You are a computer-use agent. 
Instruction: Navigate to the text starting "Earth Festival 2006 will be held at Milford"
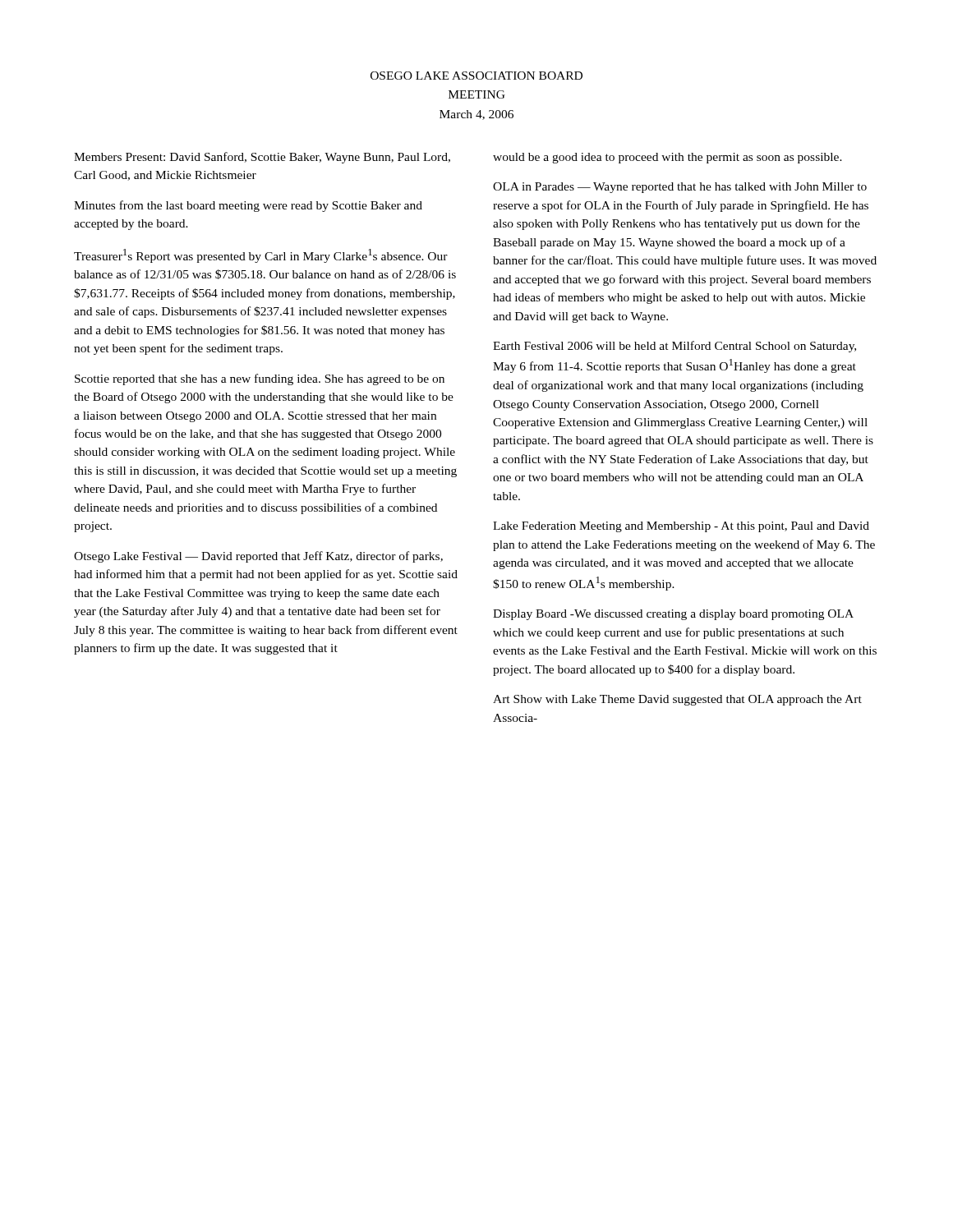[686, 421]
